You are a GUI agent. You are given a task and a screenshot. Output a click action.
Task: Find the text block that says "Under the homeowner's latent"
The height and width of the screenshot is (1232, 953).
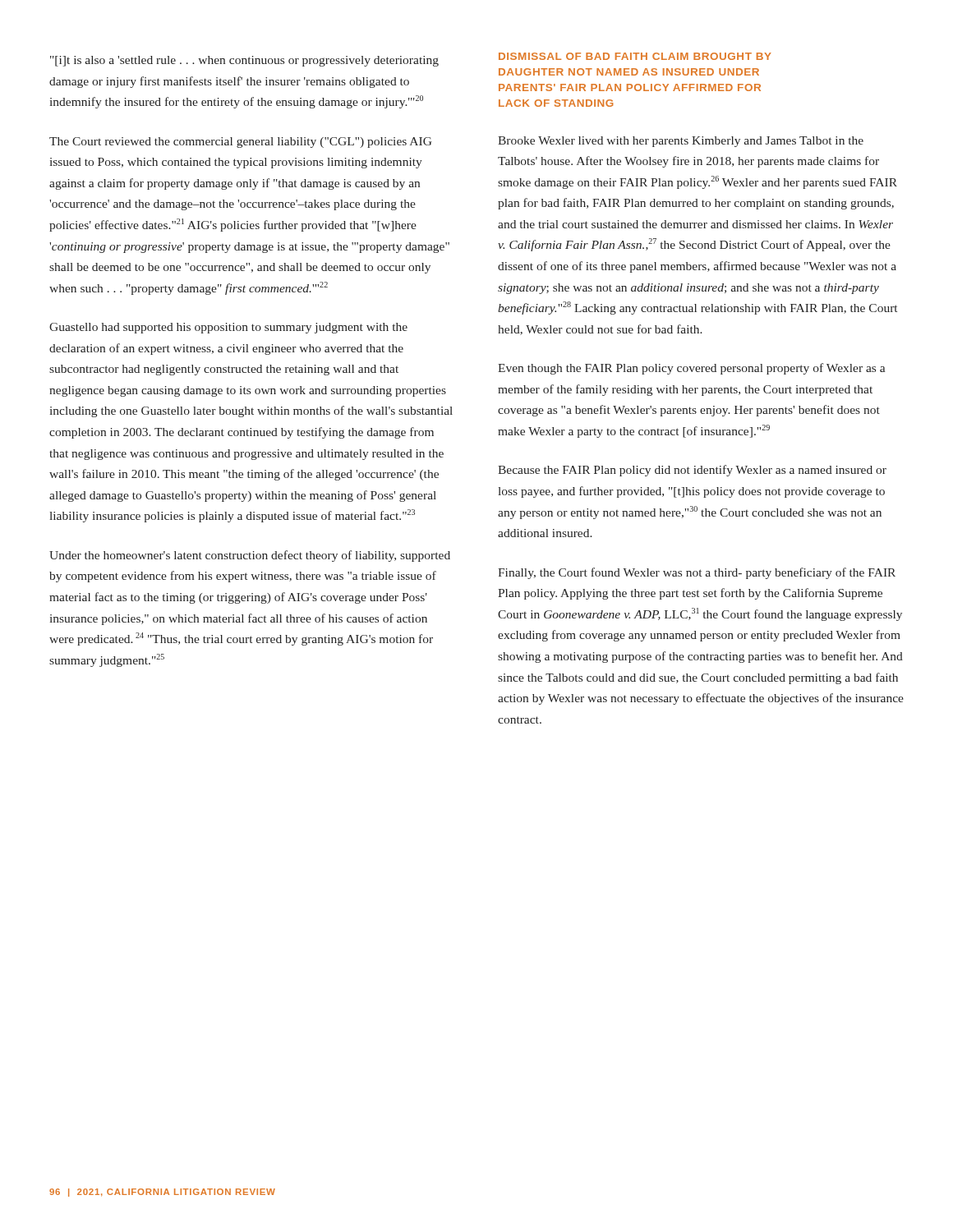pyautogui.click(x=250, y=607)
